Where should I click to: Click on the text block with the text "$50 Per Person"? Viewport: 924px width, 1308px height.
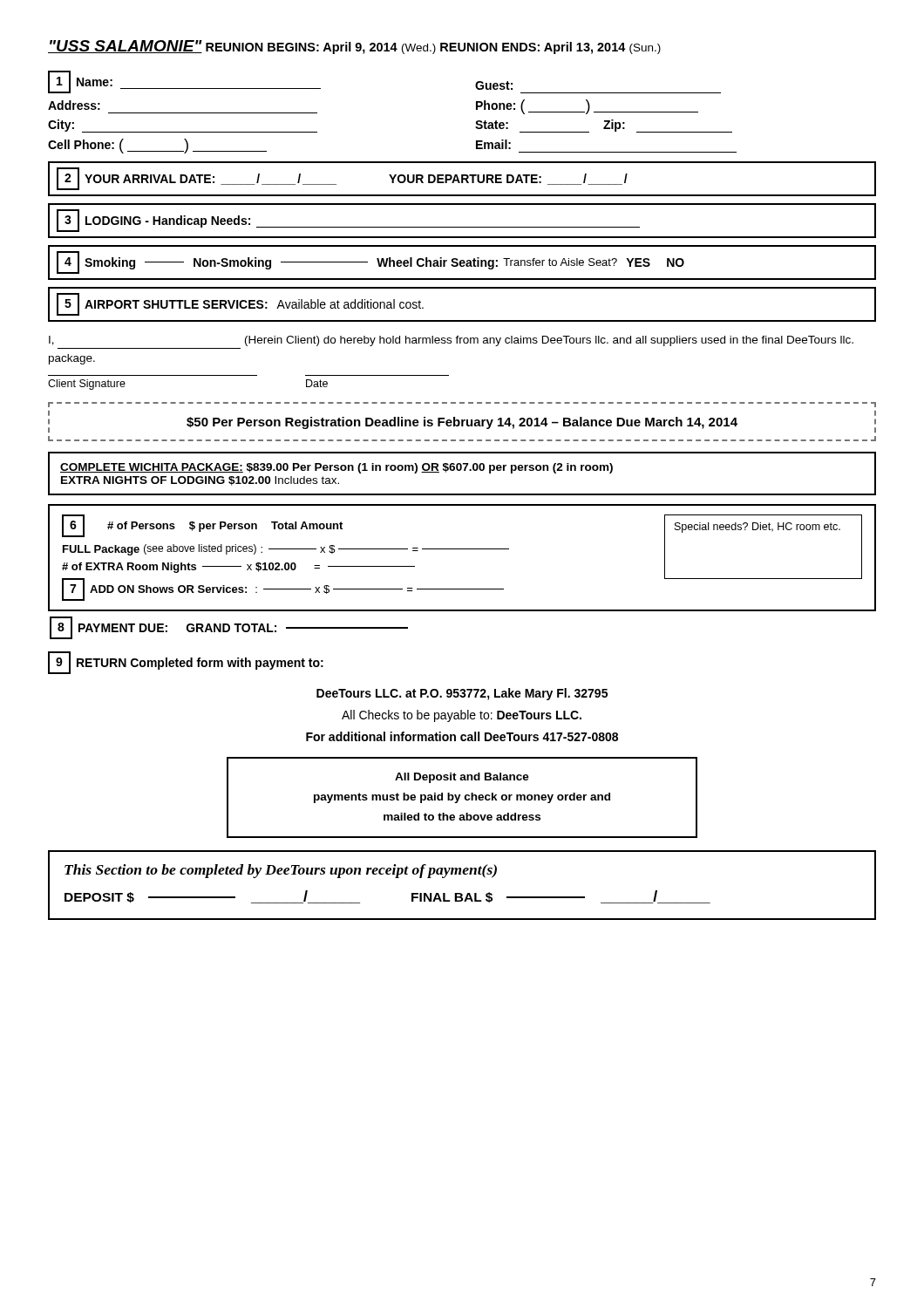click(x=462, y=421)
